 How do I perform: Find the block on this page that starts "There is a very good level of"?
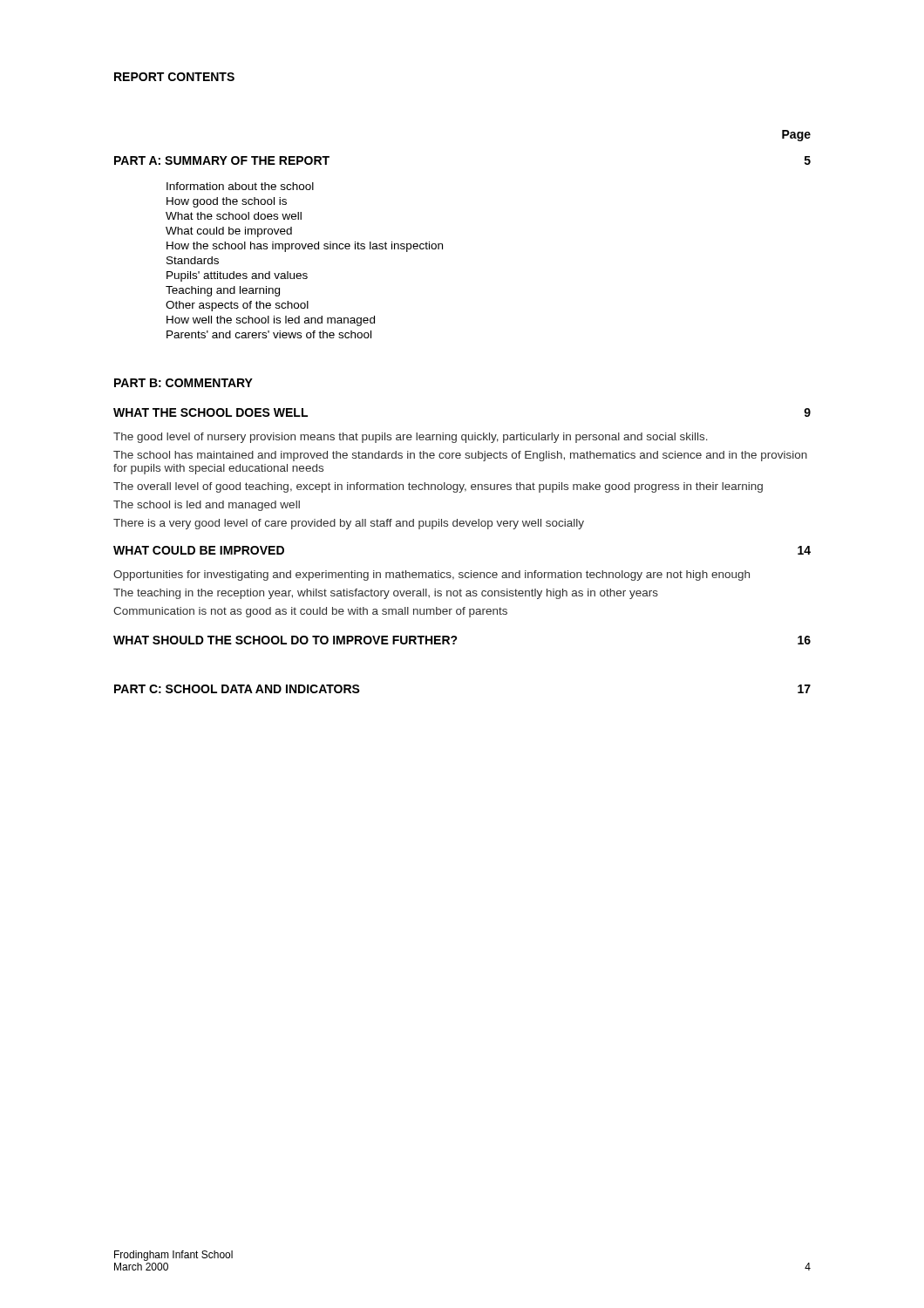pos(349,523)
